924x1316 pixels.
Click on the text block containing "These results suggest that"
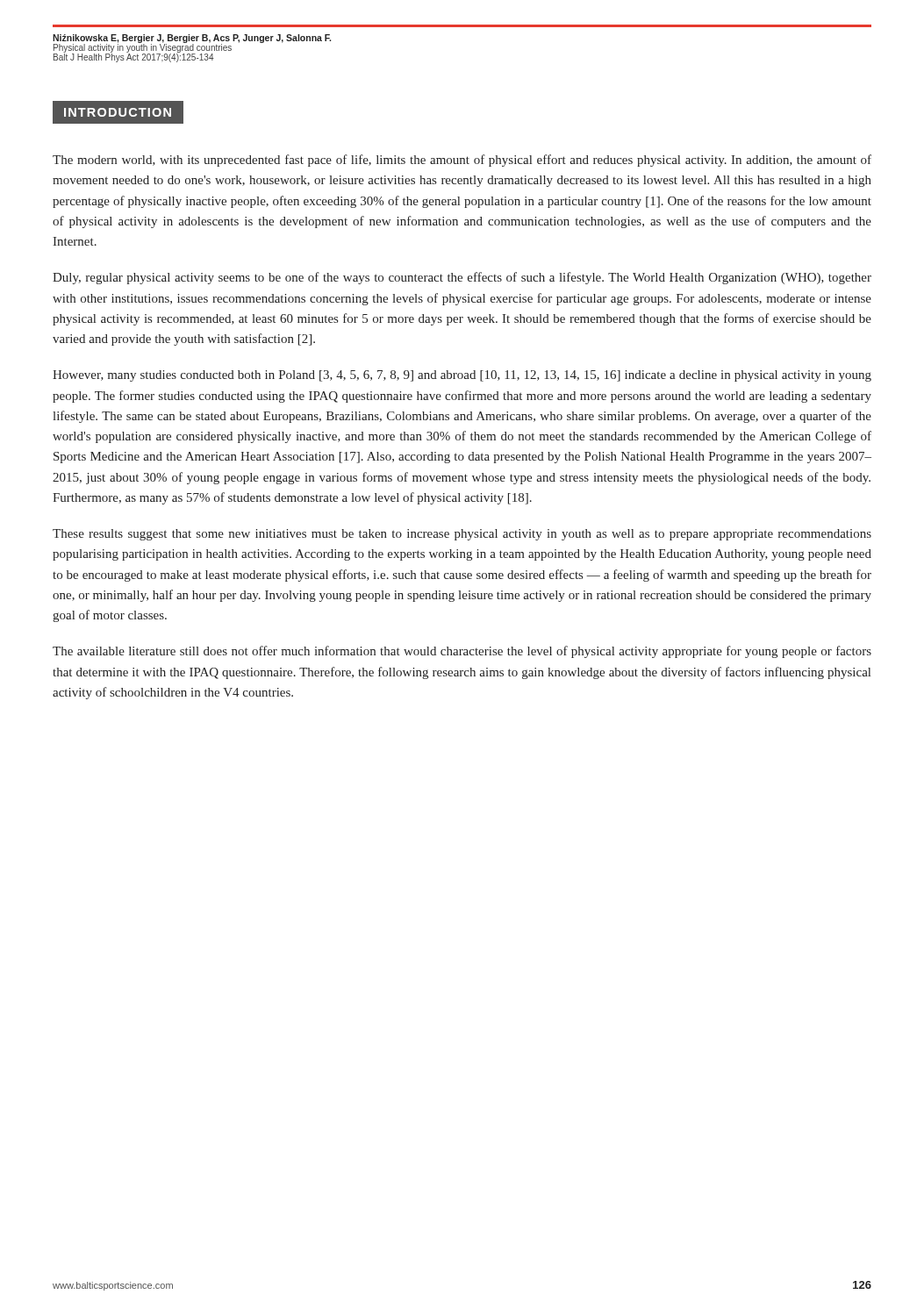click(462, 574)
